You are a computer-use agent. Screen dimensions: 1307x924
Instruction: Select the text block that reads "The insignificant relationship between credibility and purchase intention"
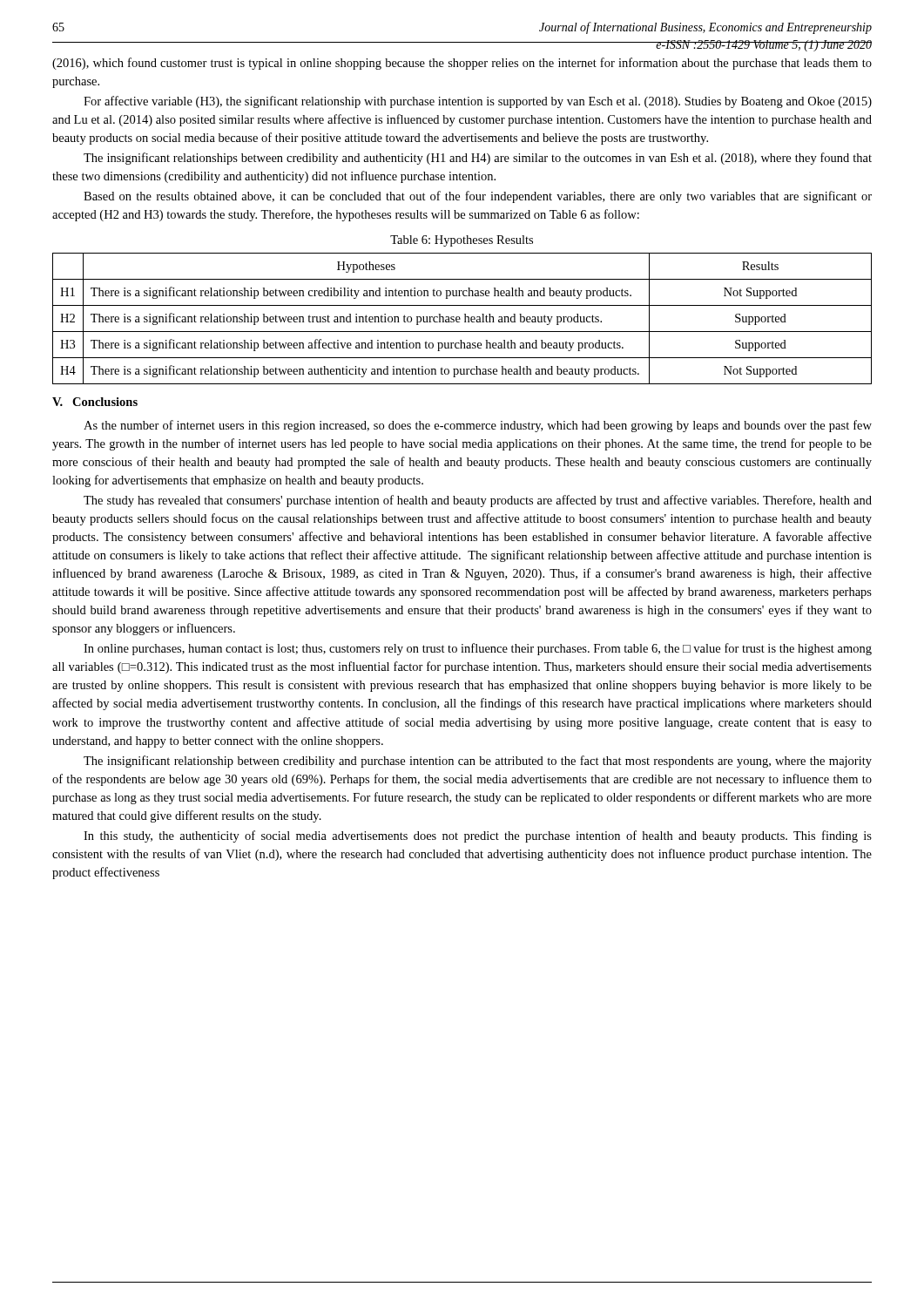click(x=462, y=788)
